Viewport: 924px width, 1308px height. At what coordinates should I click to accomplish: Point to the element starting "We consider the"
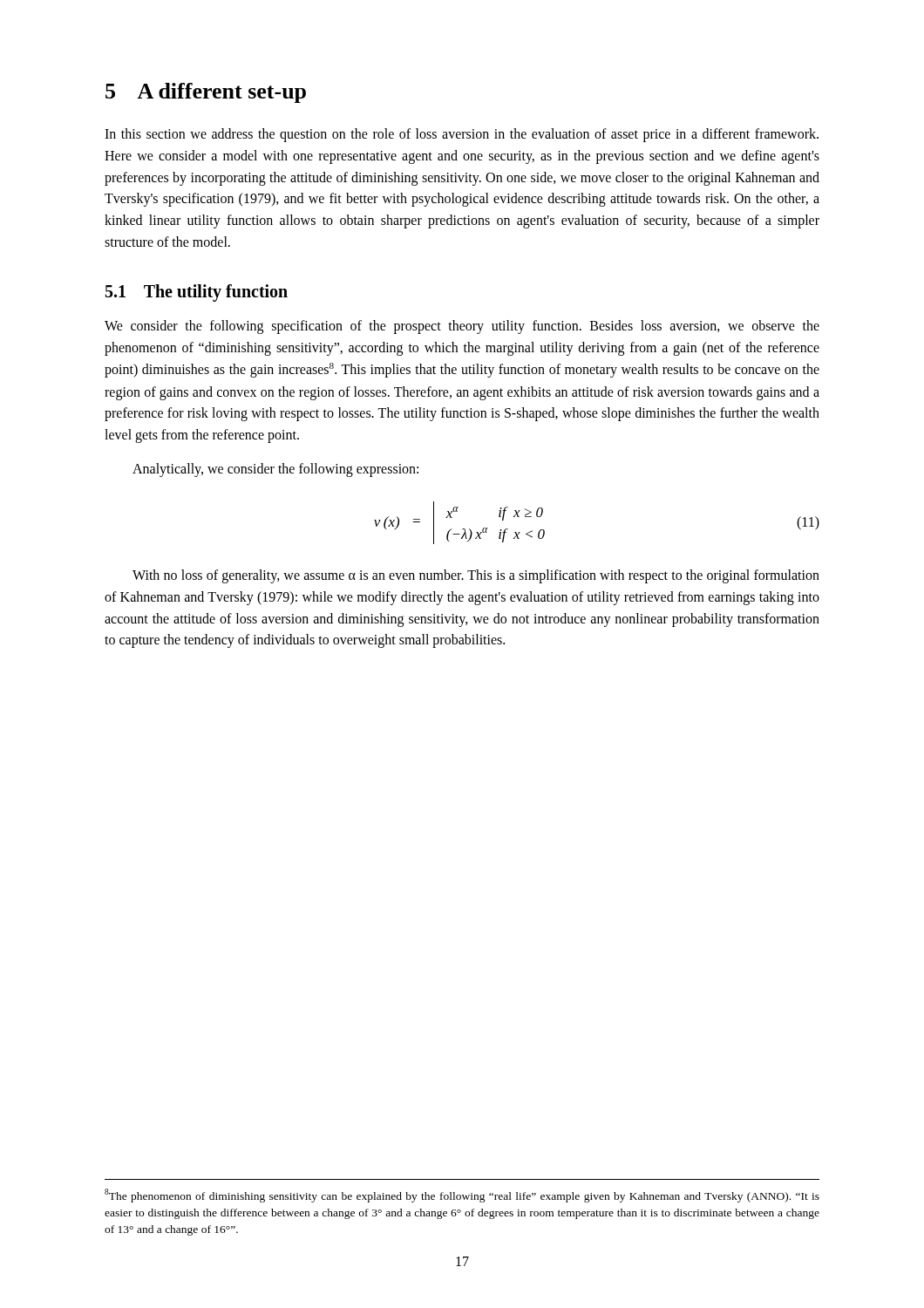click(462, 398)
